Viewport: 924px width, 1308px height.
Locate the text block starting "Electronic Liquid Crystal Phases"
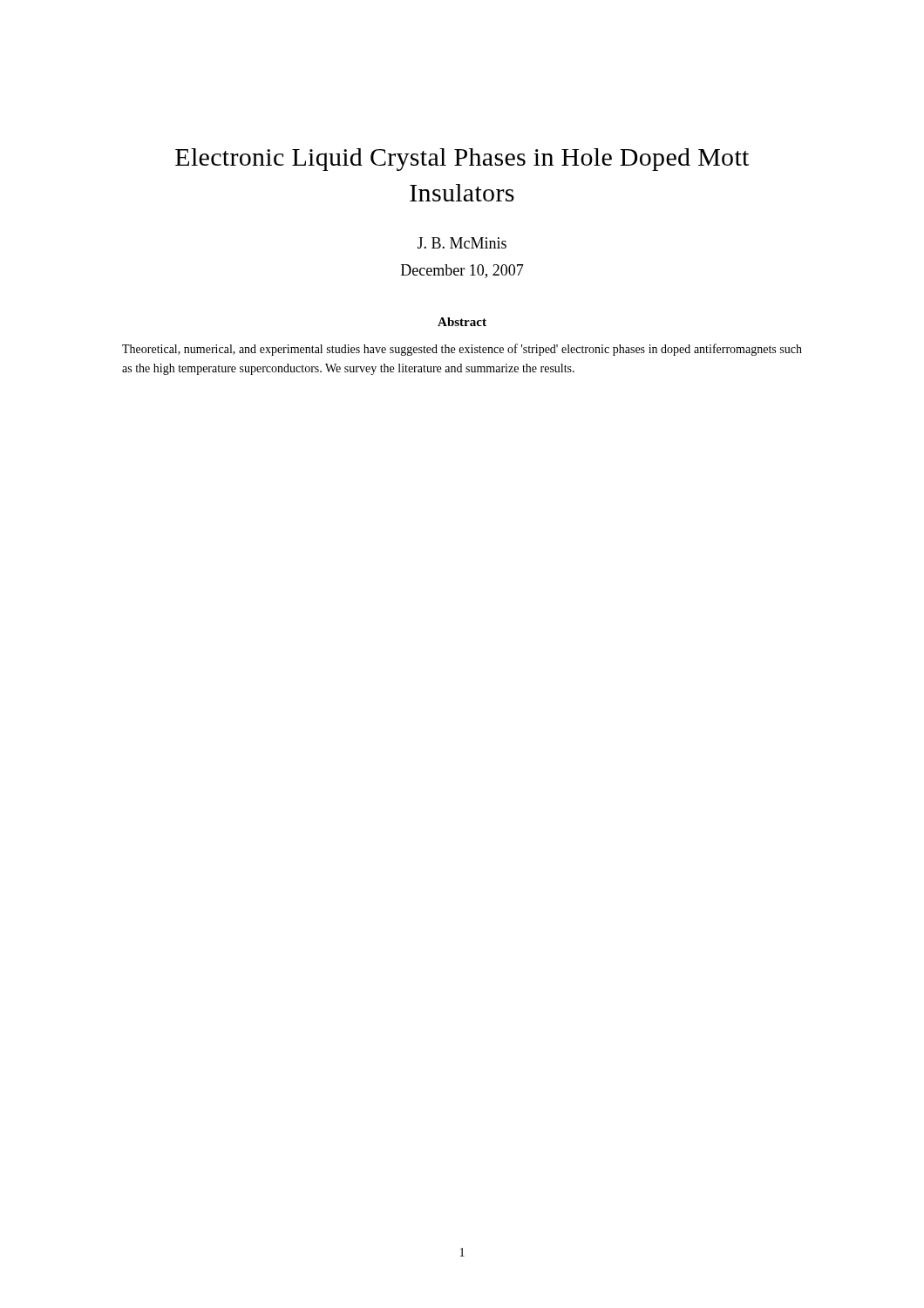462,175
